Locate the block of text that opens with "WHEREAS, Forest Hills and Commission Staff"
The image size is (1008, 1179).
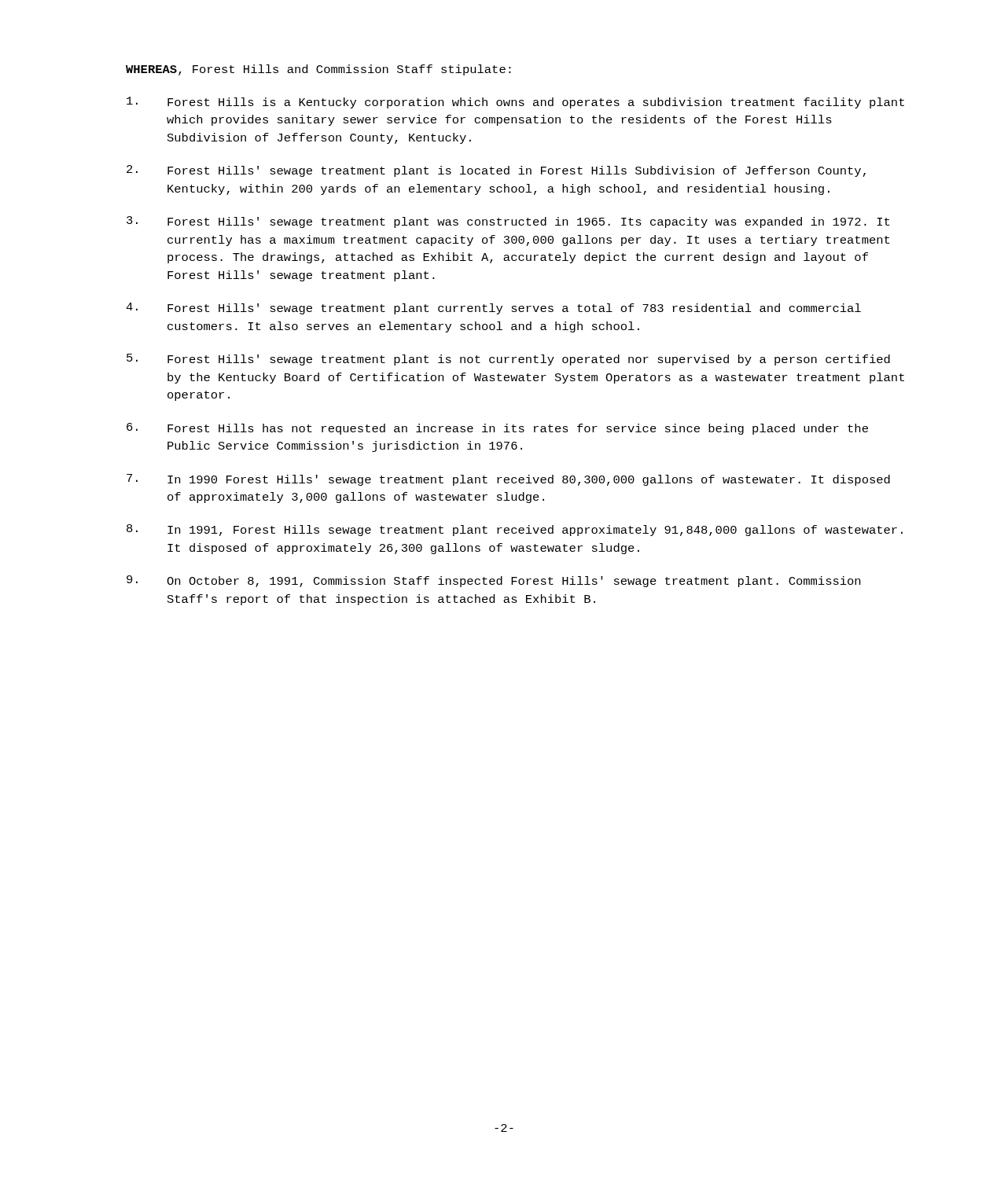pyautogui.click(x=320, y=70)
